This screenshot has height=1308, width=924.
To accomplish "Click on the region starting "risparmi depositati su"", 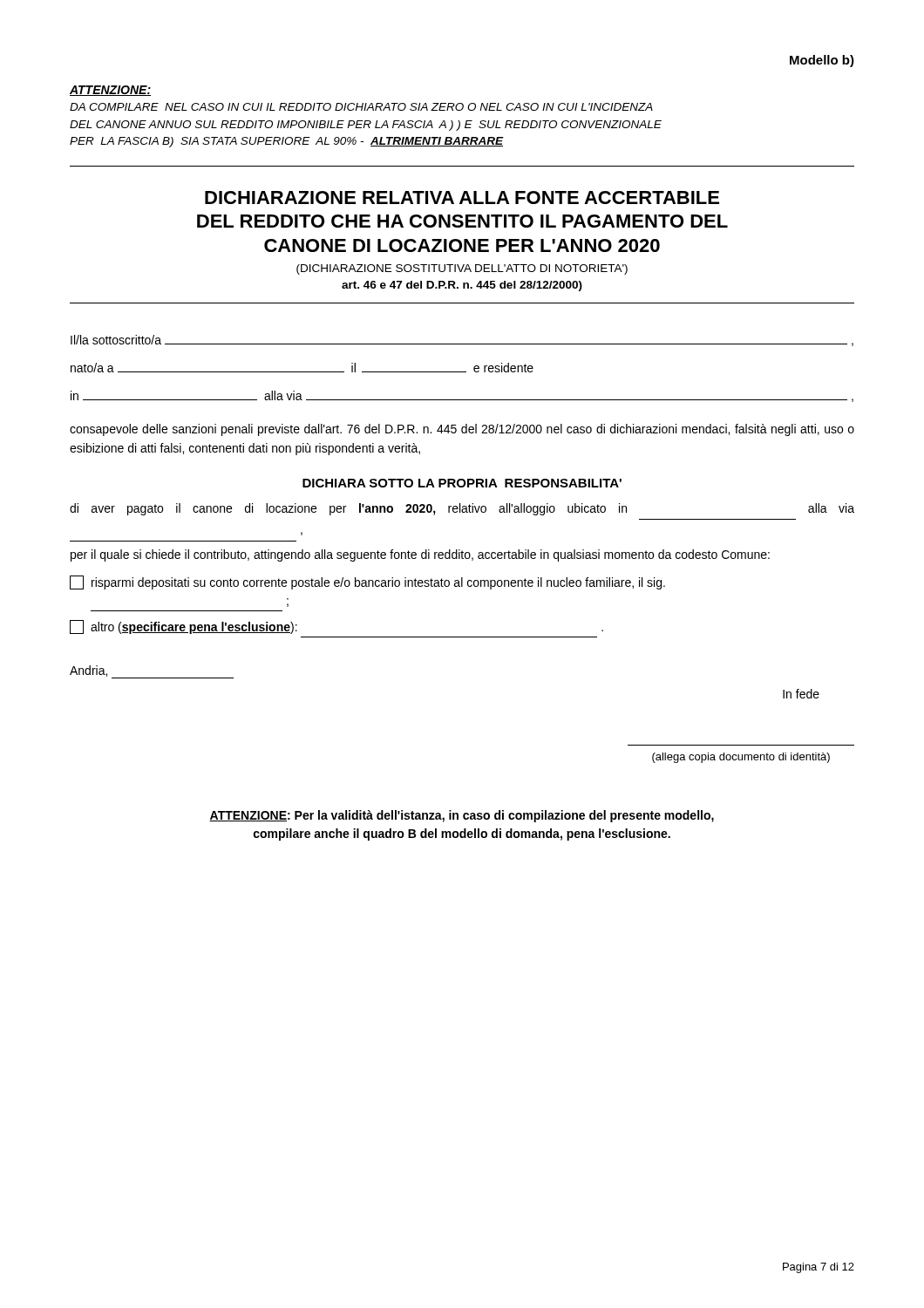I will click(462, 592).
